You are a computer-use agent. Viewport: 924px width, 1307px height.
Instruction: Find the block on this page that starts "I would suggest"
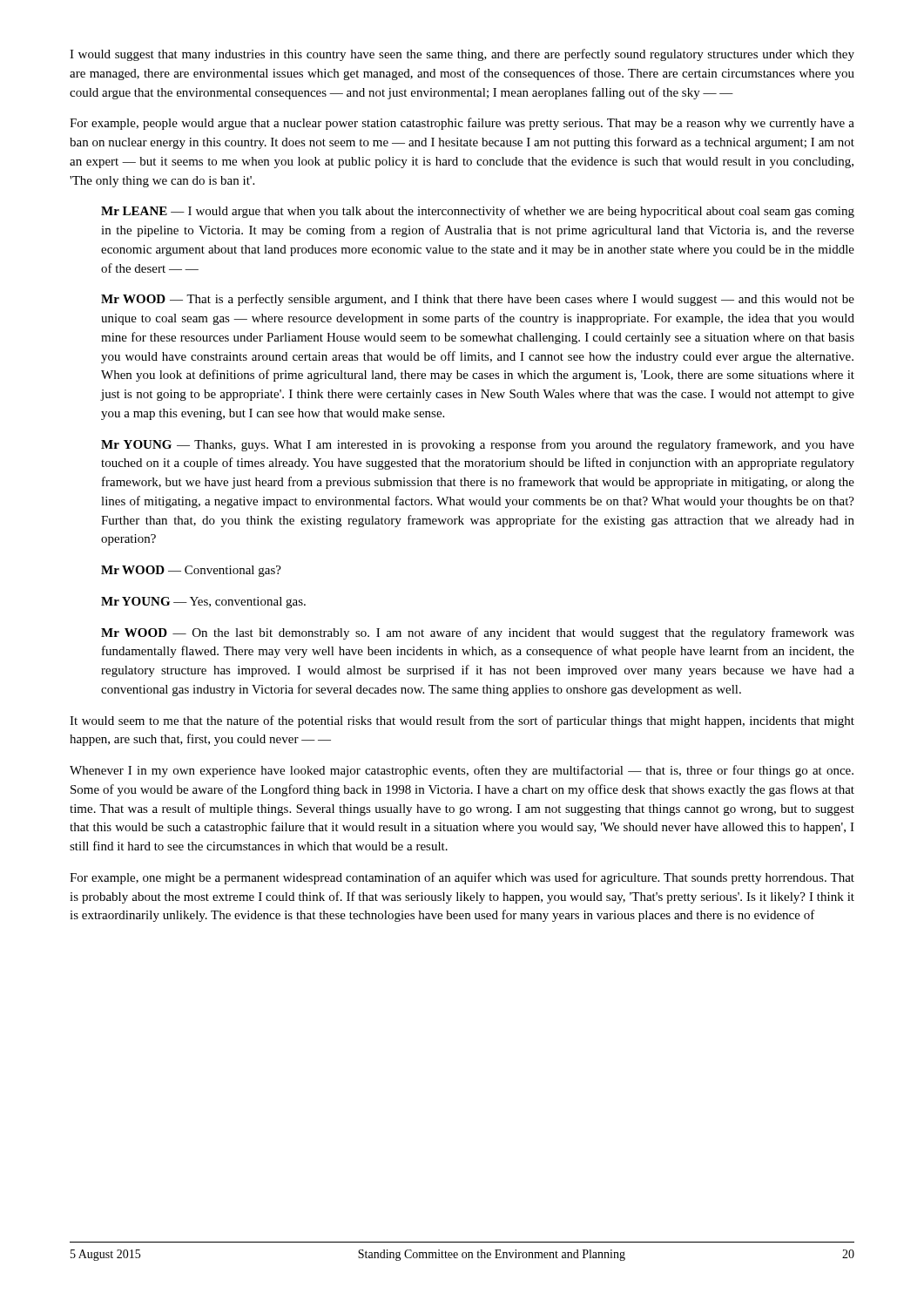[x=462, y=73]
